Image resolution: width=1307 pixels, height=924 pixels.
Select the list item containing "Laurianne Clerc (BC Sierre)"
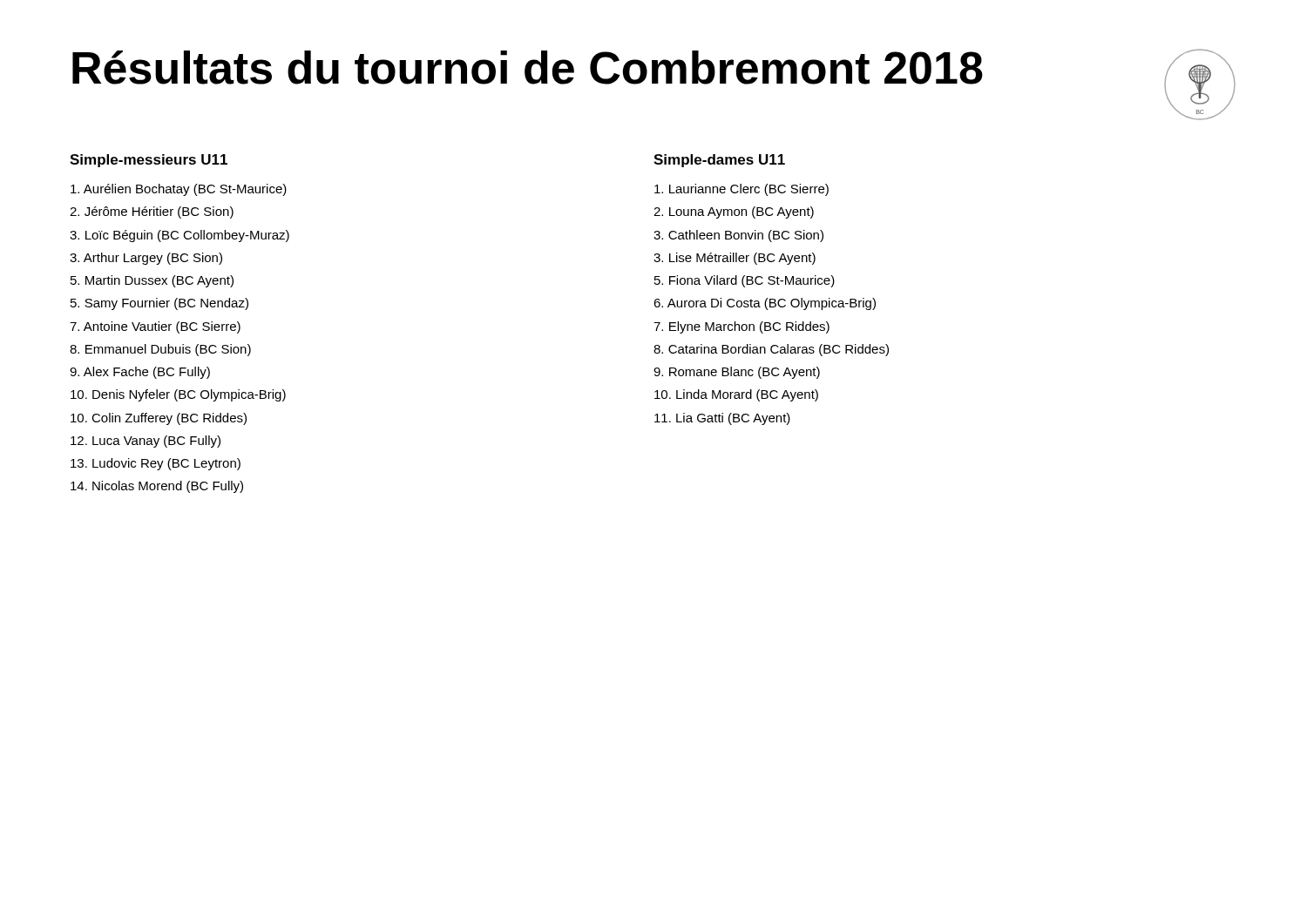[742, 190]
